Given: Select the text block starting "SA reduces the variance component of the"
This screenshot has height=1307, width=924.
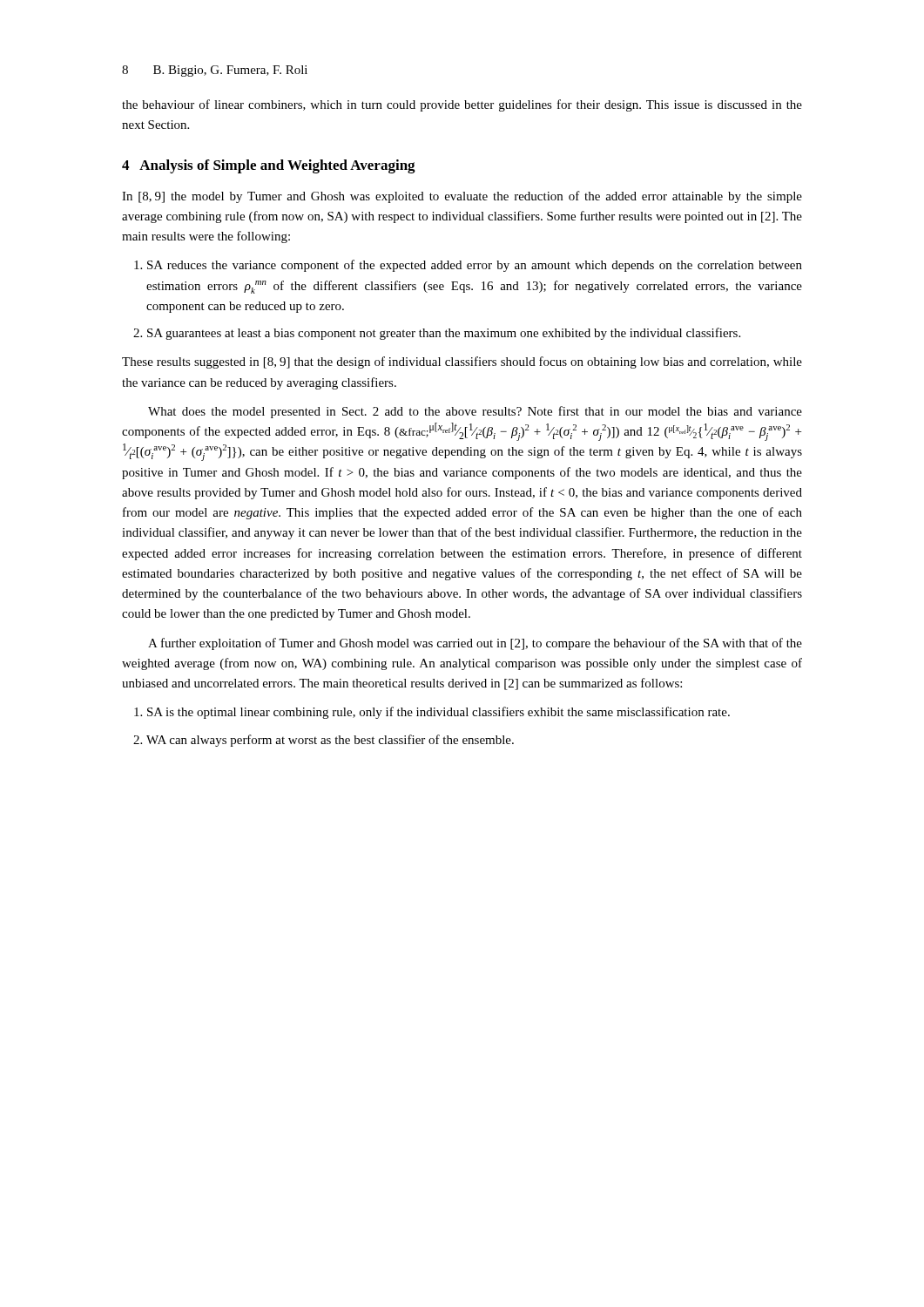Looking at the screenshot, I should 474,286.
